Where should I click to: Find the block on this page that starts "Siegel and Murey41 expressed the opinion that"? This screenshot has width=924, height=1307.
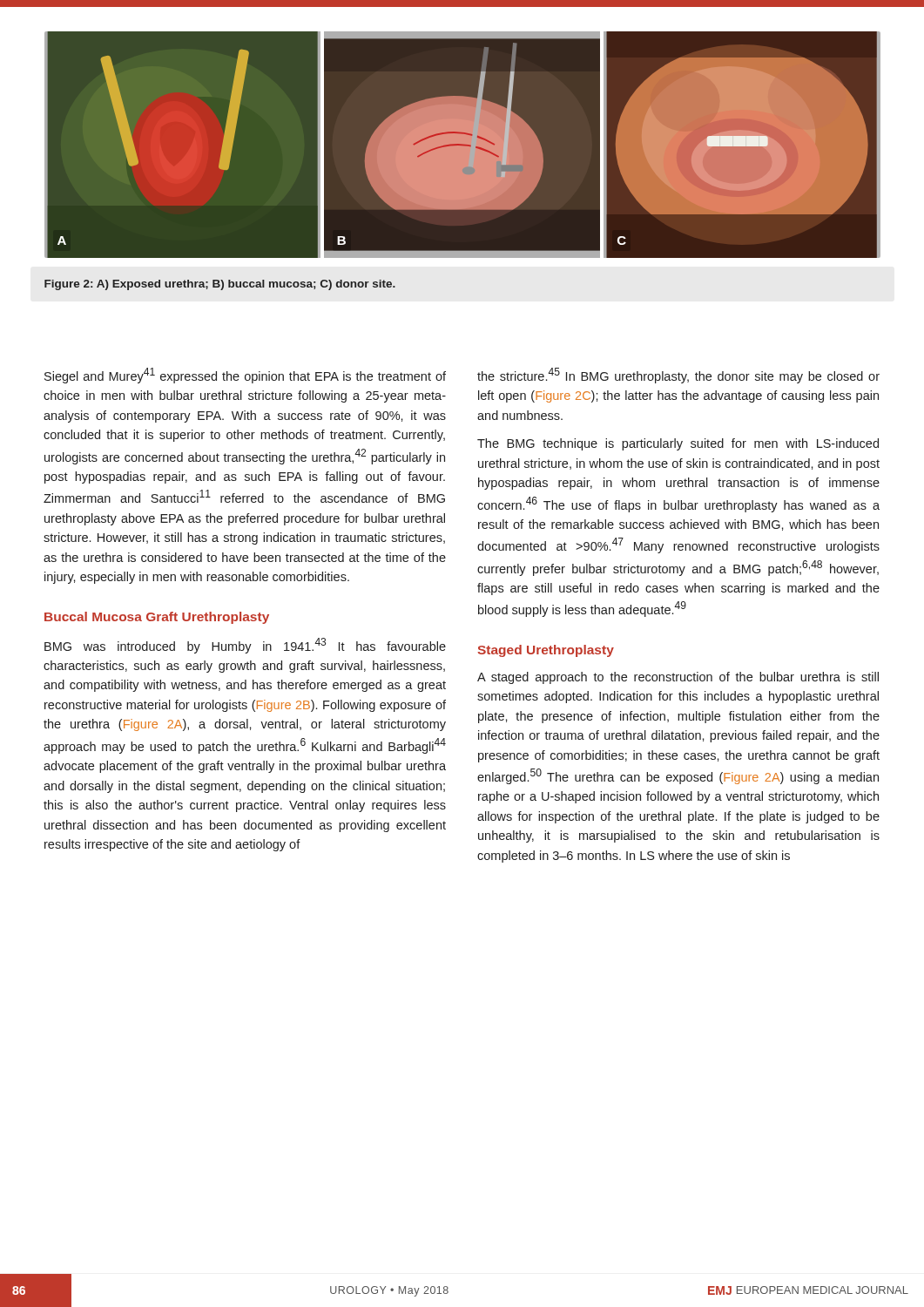point(245,476)
